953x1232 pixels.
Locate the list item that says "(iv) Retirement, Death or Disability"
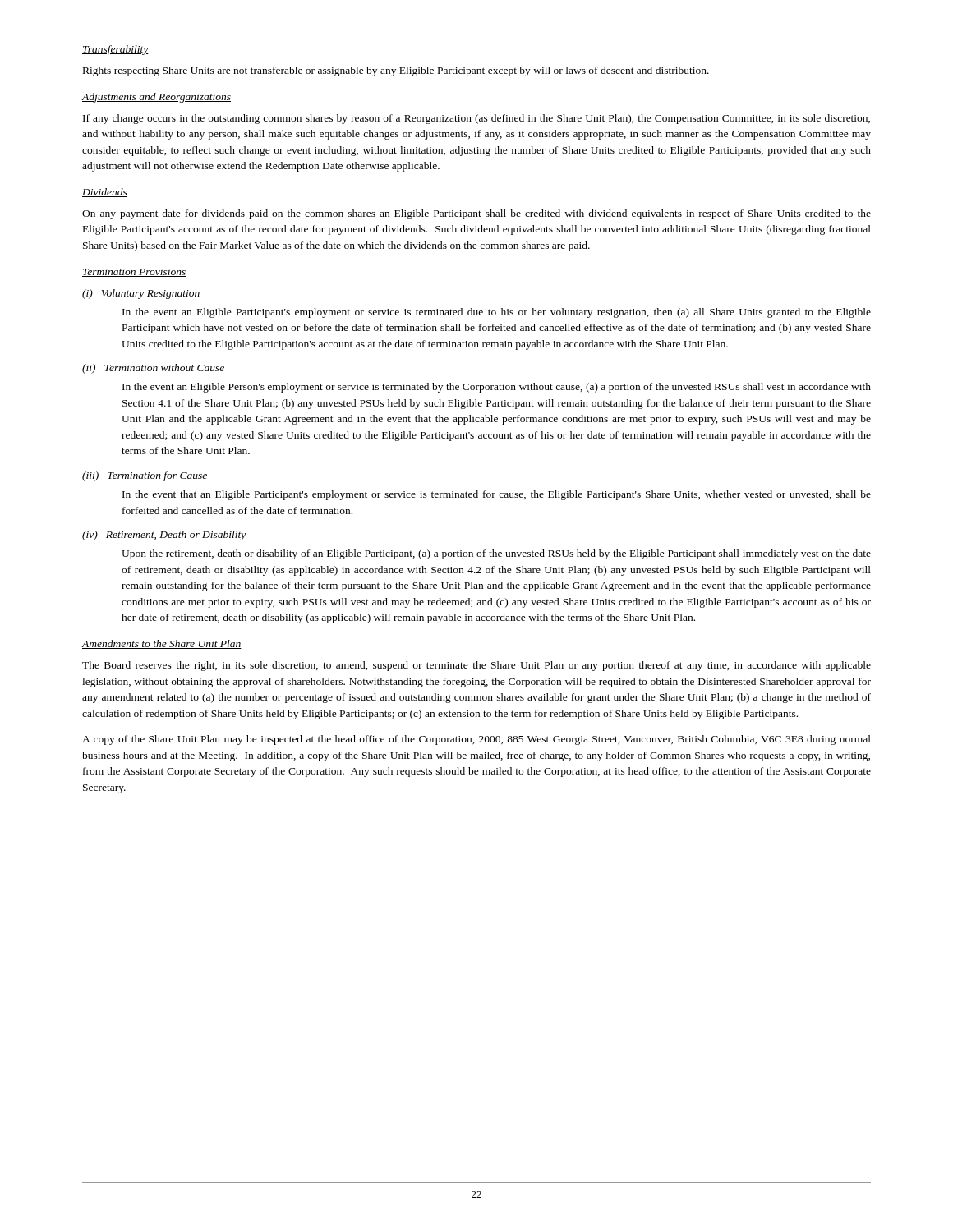(164, 534)
